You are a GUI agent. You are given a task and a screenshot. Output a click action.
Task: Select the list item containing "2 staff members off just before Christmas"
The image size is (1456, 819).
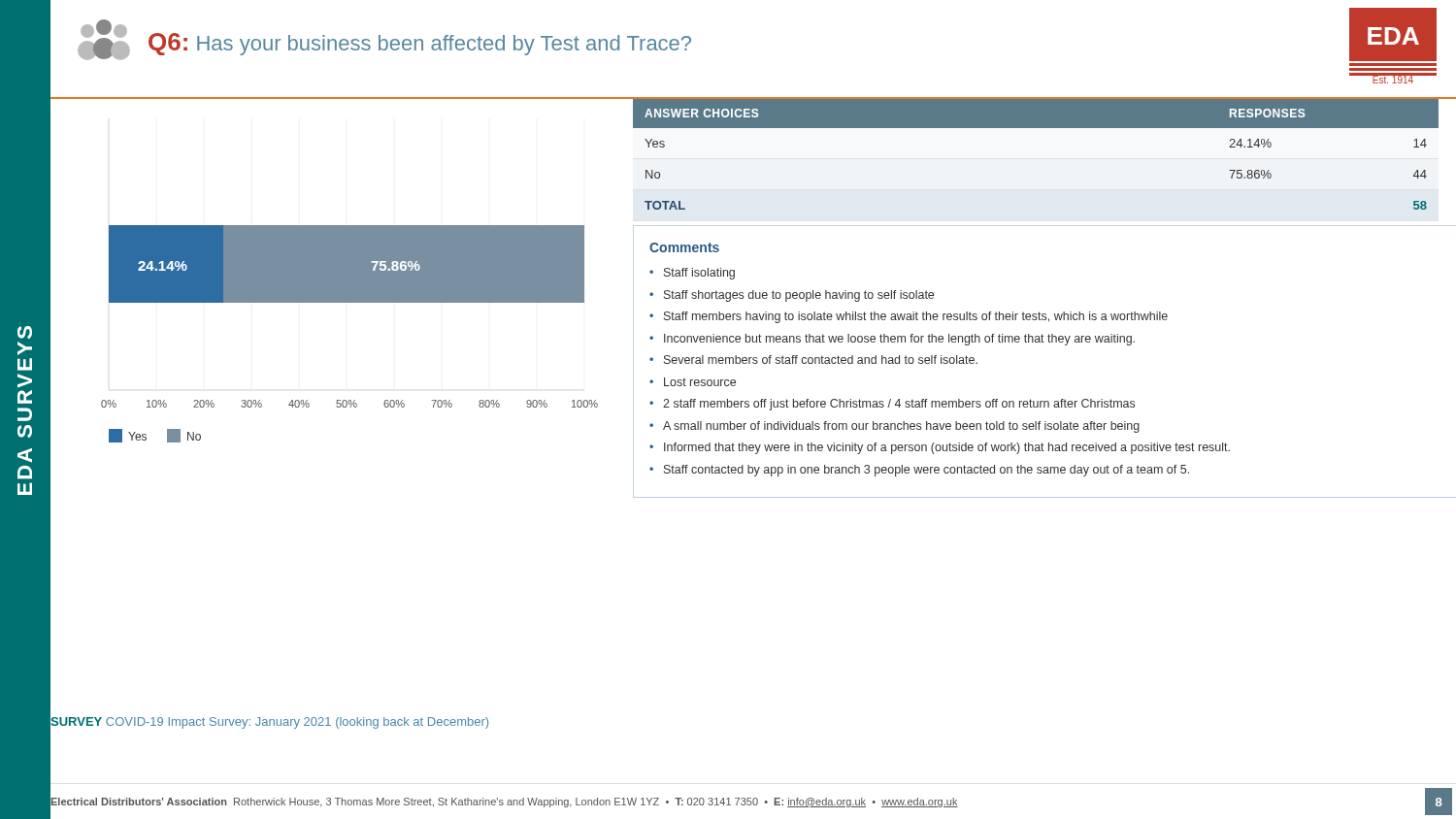click(x=899, y=404)
